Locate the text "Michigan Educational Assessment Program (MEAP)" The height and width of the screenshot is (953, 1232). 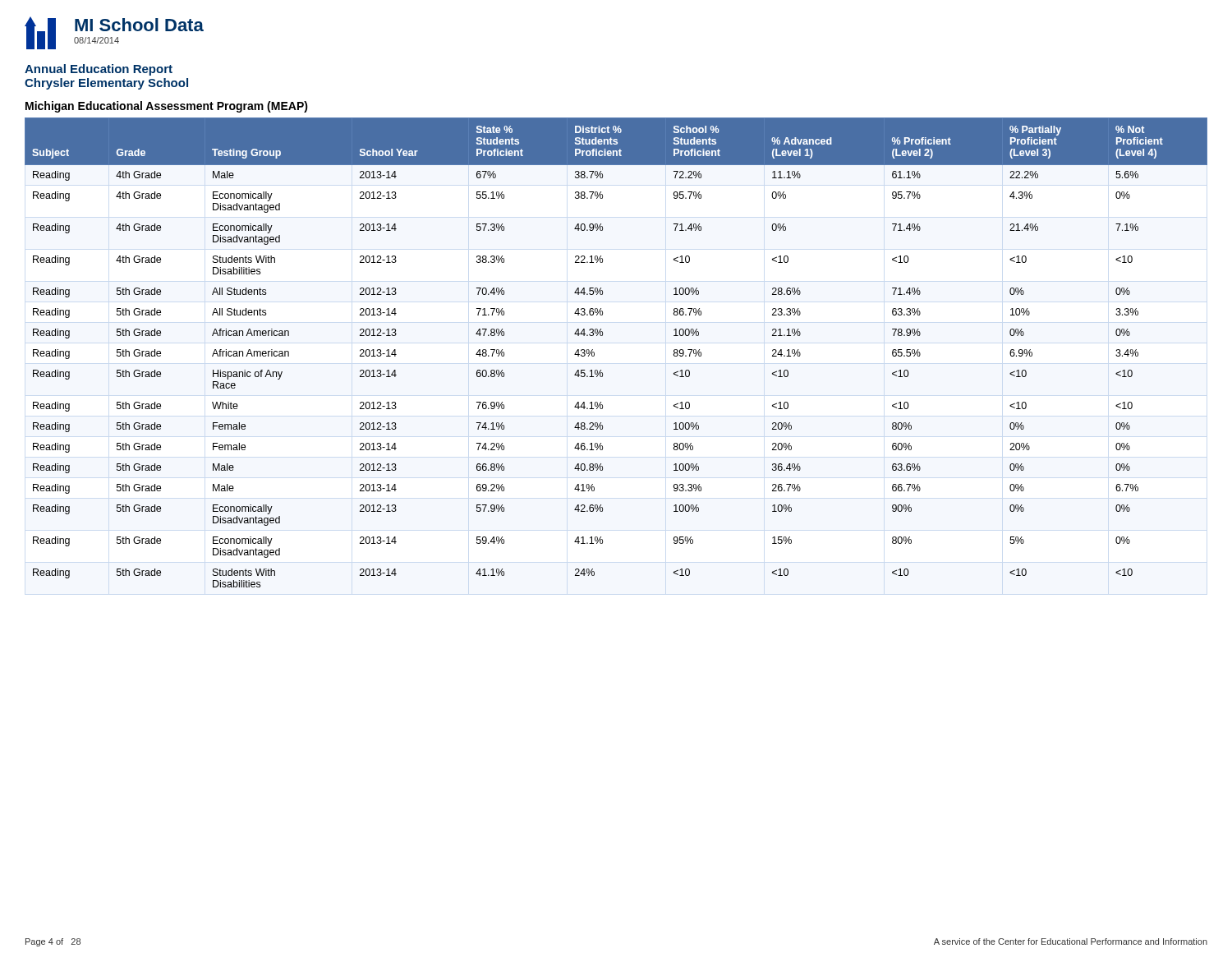pyautogui.click(x=166, y=106)
